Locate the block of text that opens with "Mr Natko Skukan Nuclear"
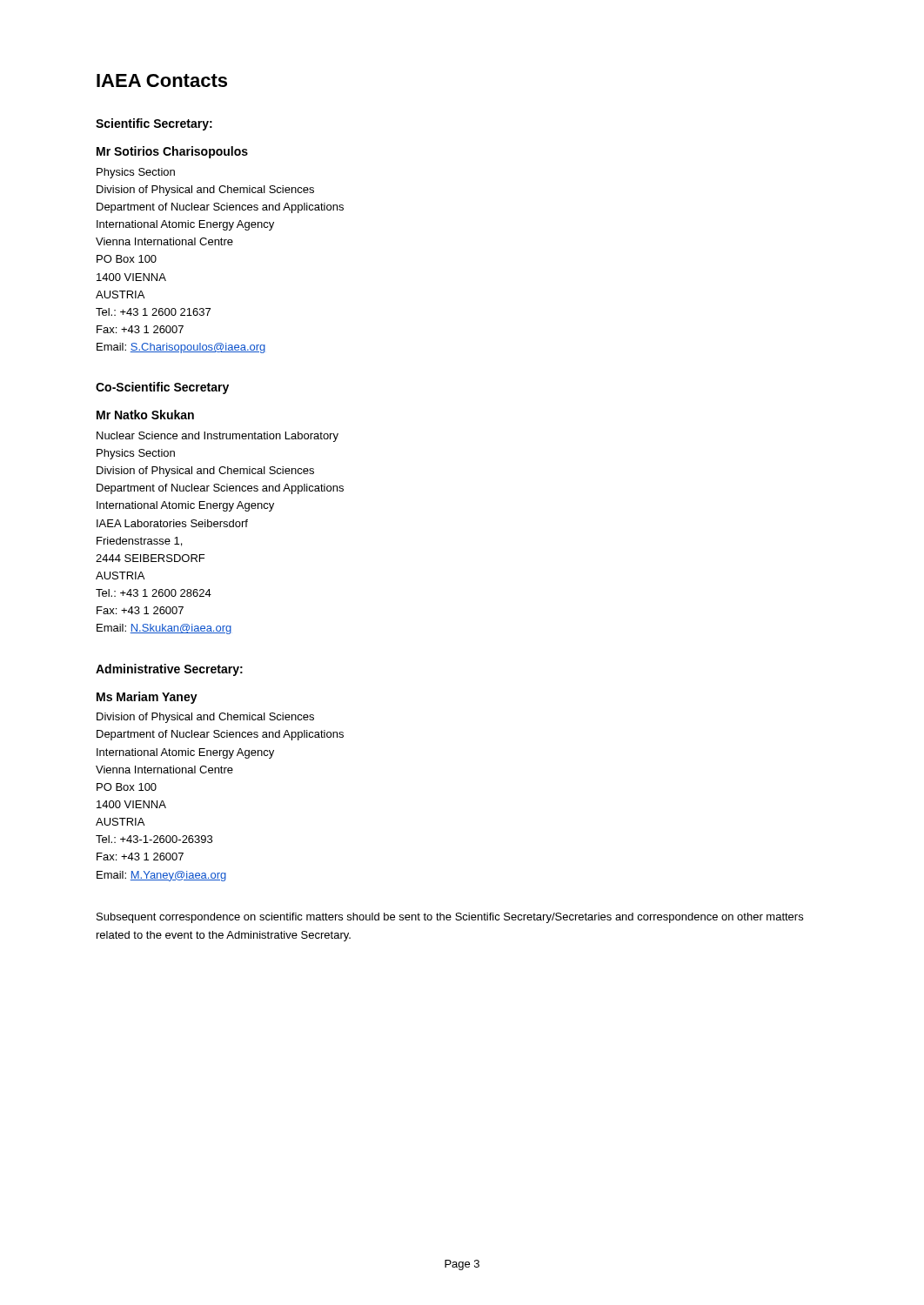Image resolution: width=924 pixels, height=1305 pixels. (145, 415)
